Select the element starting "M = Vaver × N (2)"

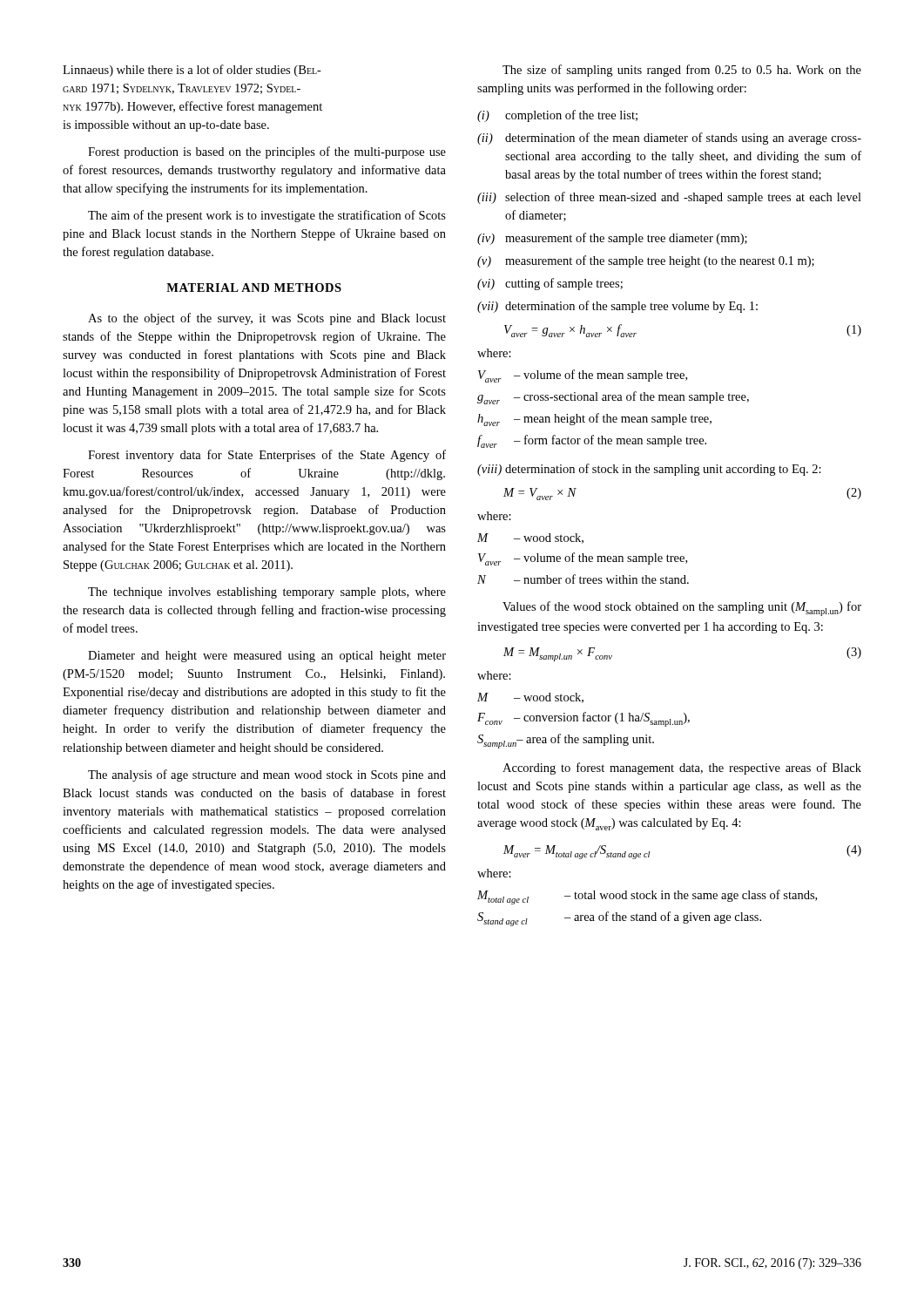534,494
